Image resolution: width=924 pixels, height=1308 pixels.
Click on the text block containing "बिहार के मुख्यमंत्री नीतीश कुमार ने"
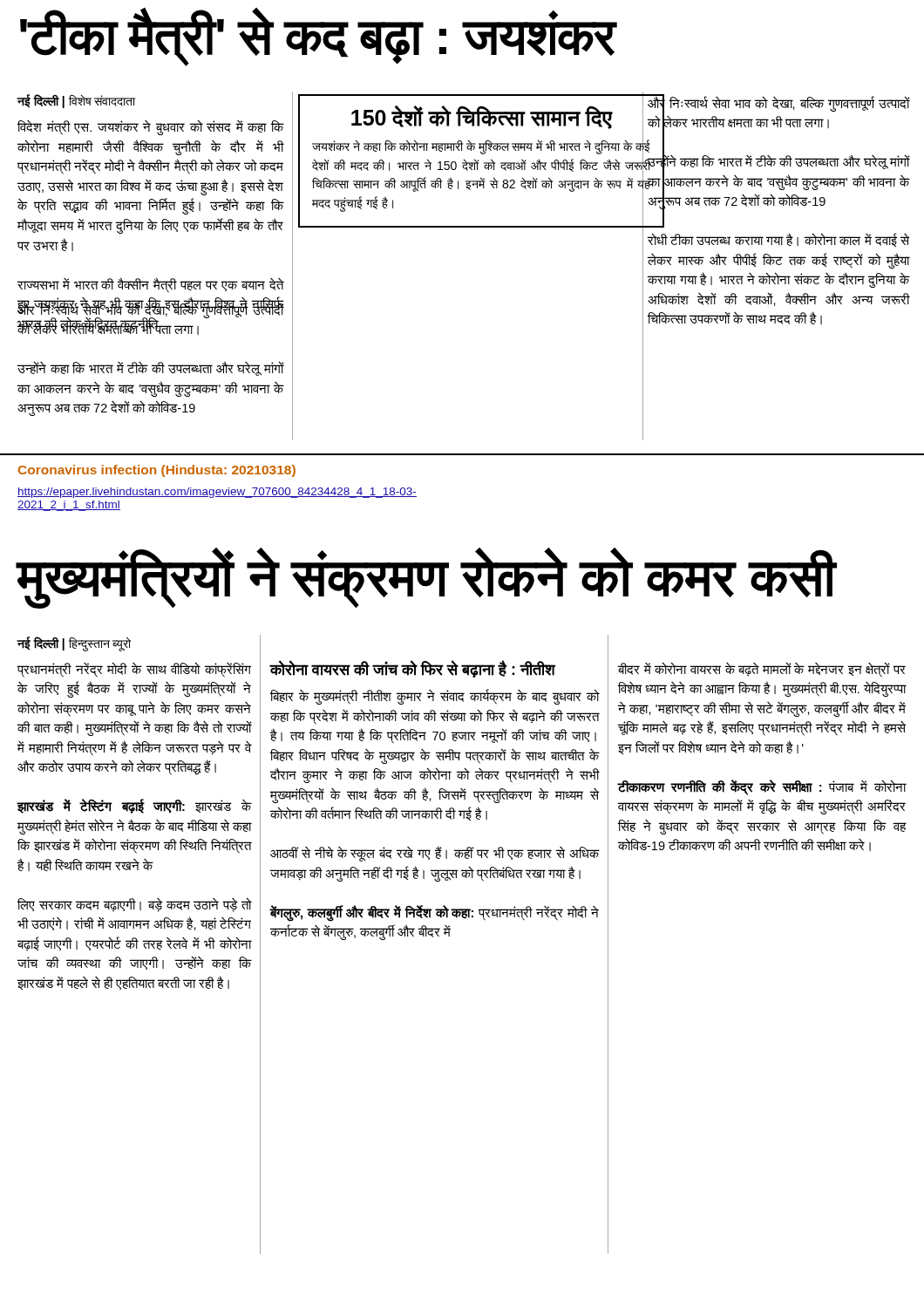tap(435, 815)
